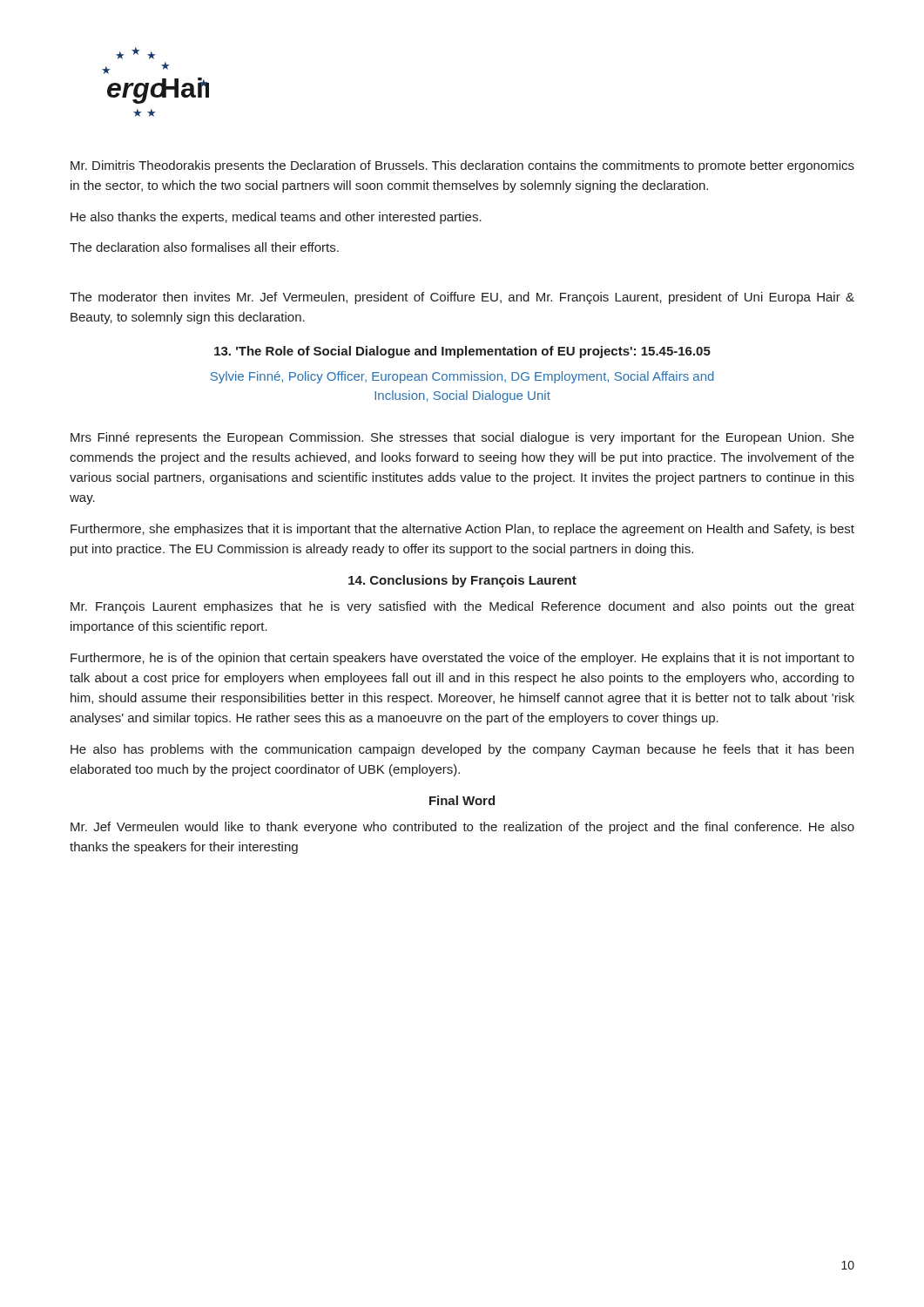Image resolution: width=924 pixels, height=1307 pixels.
Task: Find the section header with the text "14. Conclusions by"
Action: click(462, 580)
